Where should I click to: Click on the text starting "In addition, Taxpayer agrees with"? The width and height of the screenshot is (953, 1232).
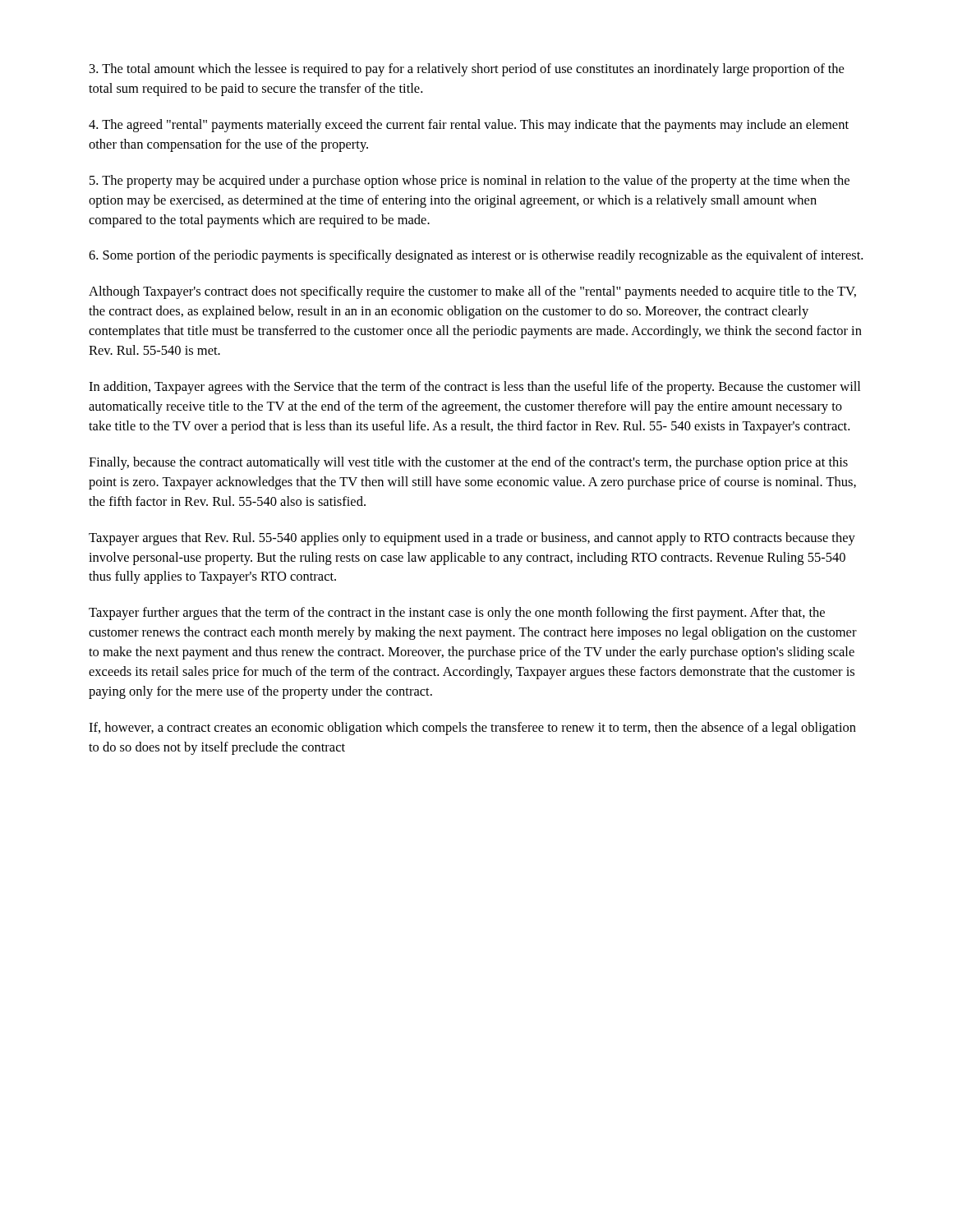pos(475,406)
